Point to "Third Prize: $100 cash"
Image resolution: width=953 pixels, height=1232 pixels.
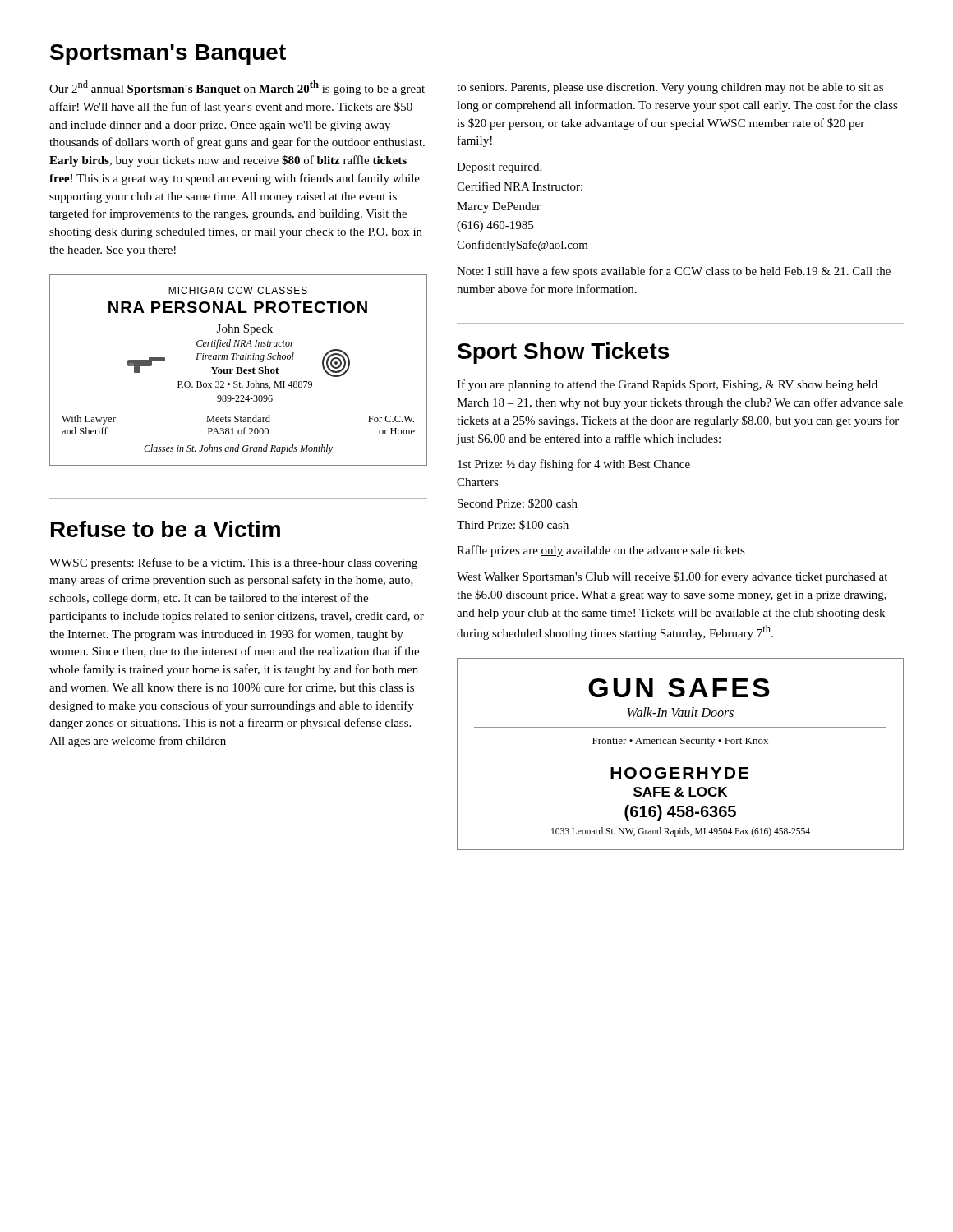point(513,525)
